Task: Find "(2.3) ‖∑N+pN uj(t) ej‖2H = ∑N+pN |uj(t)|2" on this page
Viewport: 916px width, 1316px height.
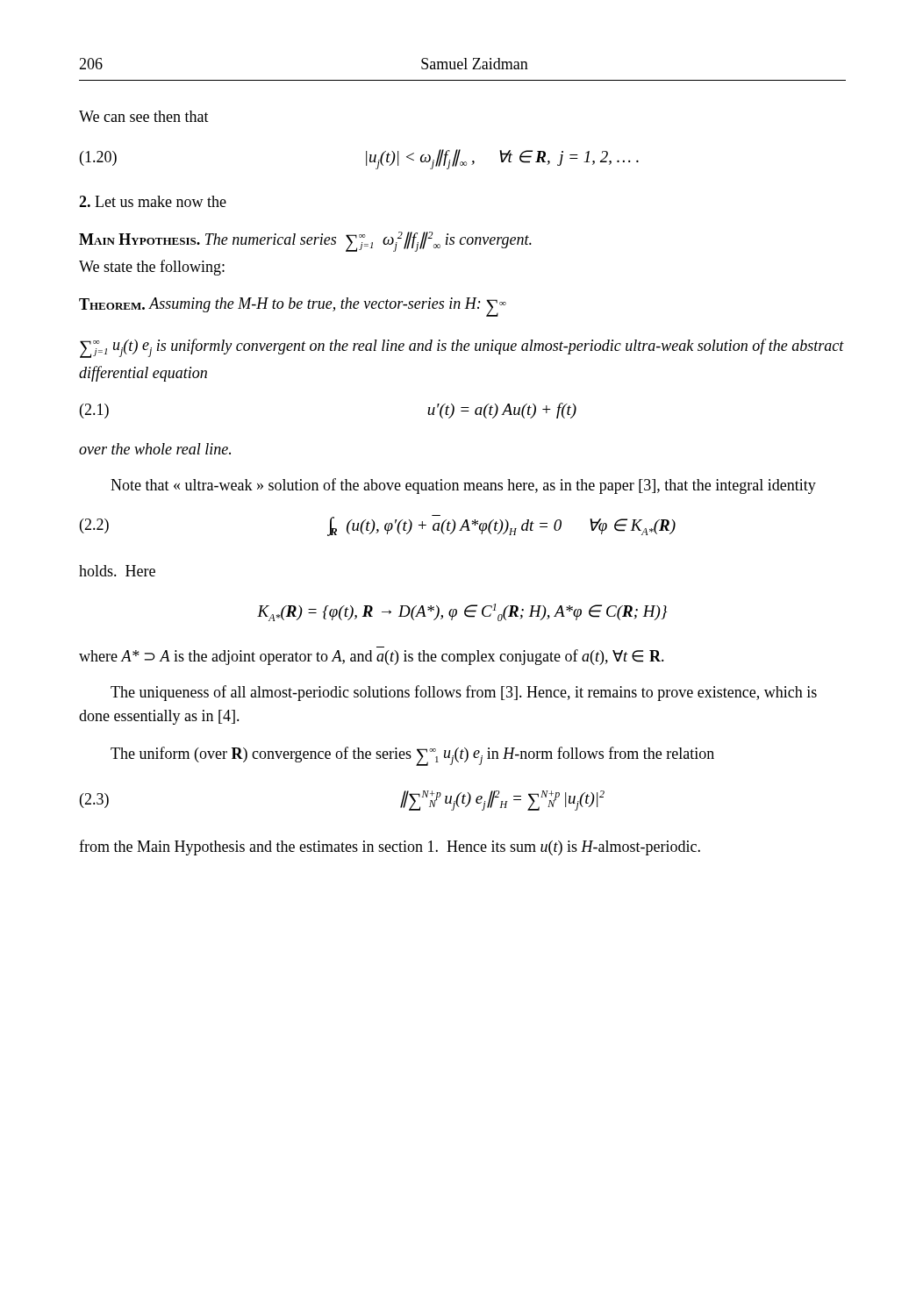Action: (462, 799)
